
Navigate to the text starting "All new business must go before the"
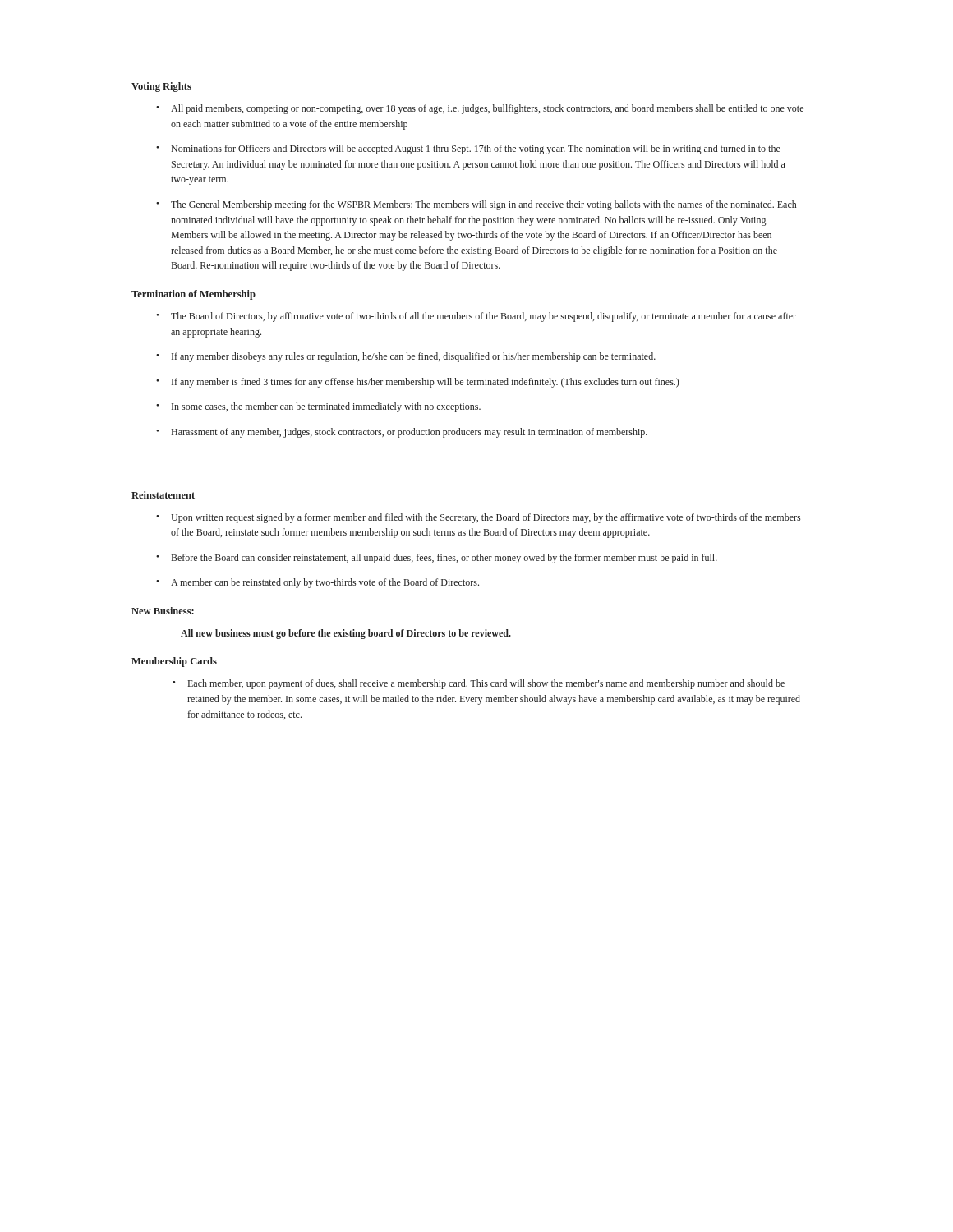pyautogui.click(x=346, y=633)
